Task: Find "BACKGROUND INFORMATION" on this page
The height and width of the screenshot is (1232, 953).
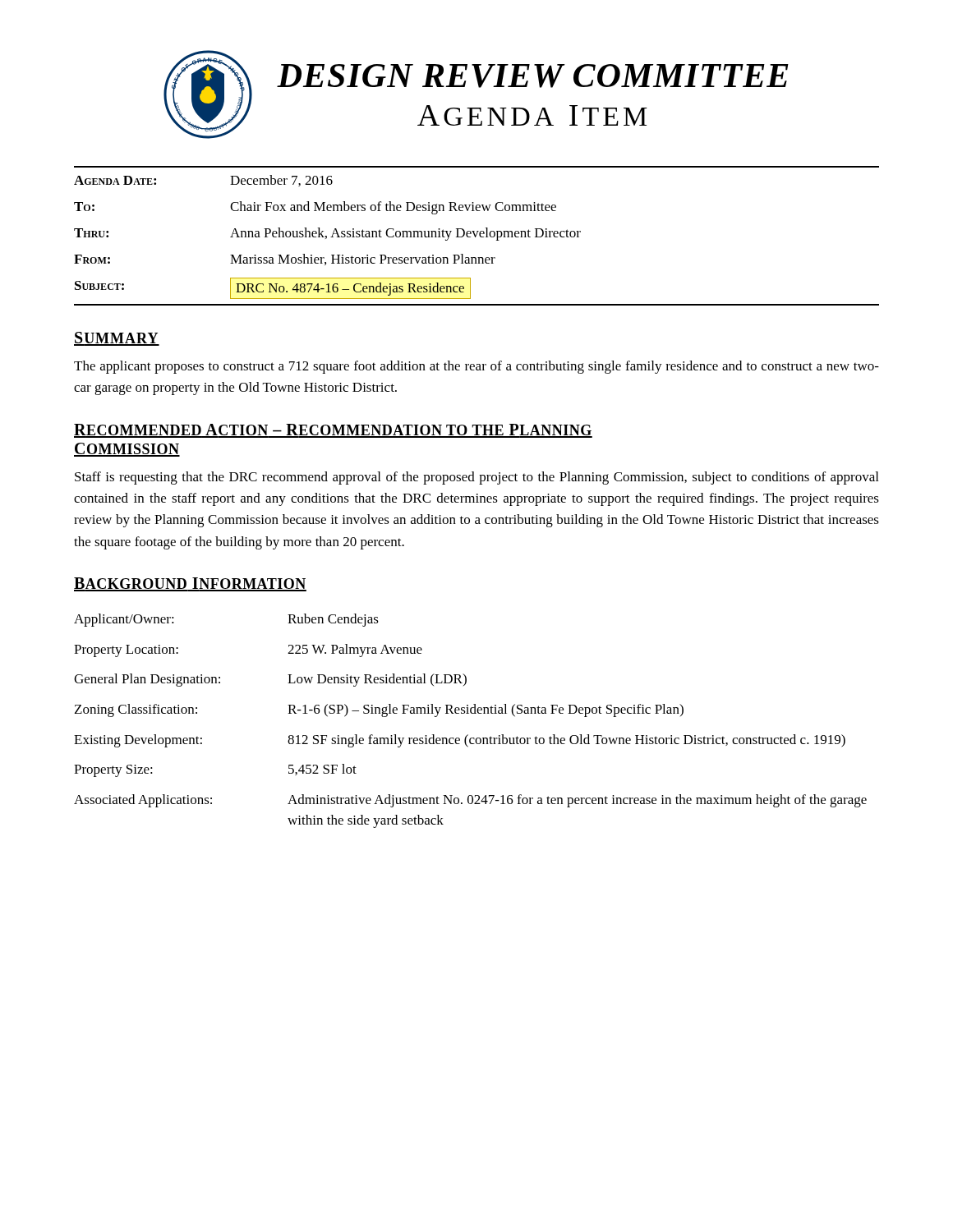Action: pyautogui.click(x=190, y=583)
